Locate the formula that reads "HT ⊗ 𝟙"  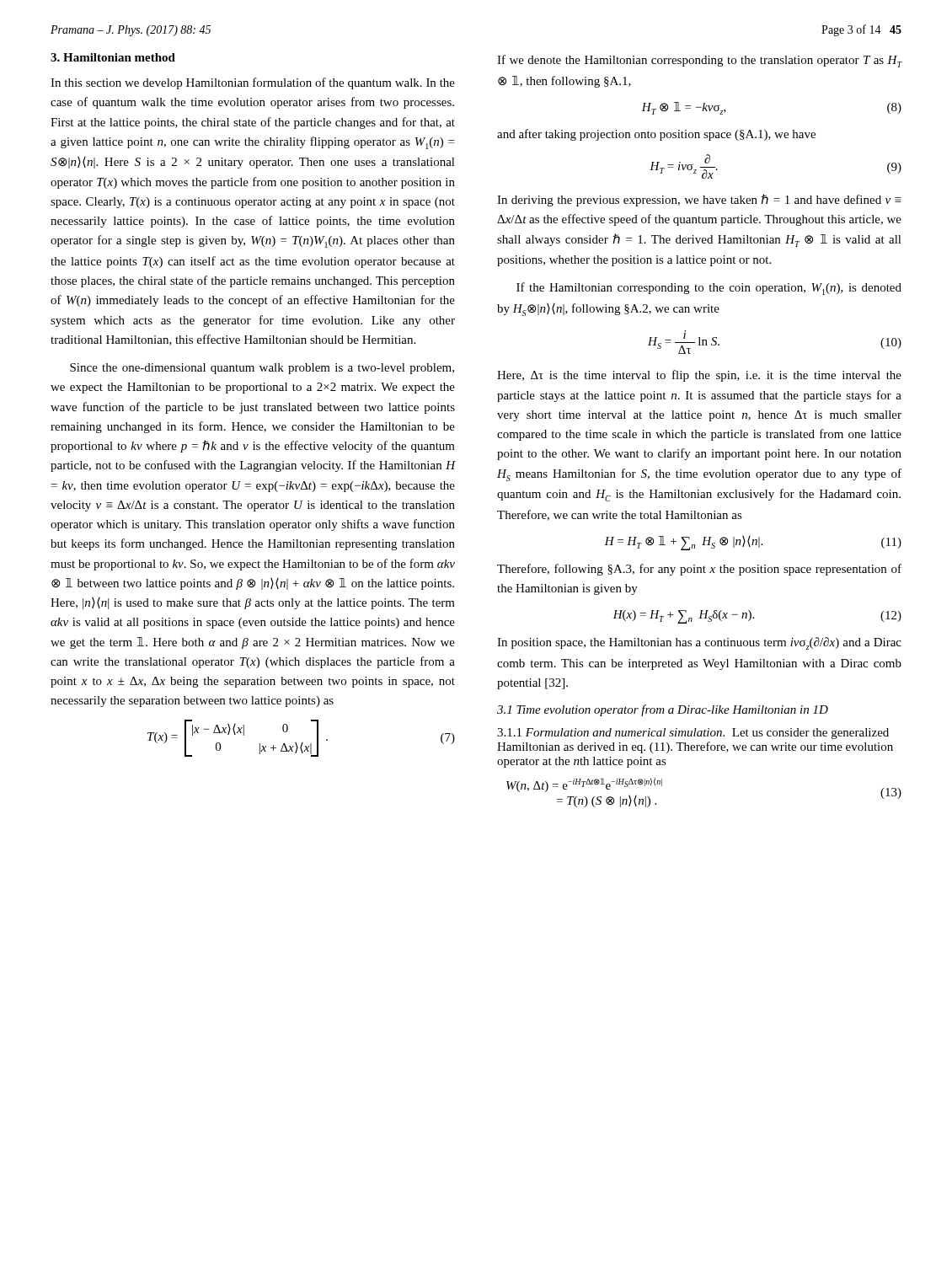(699, 108)
